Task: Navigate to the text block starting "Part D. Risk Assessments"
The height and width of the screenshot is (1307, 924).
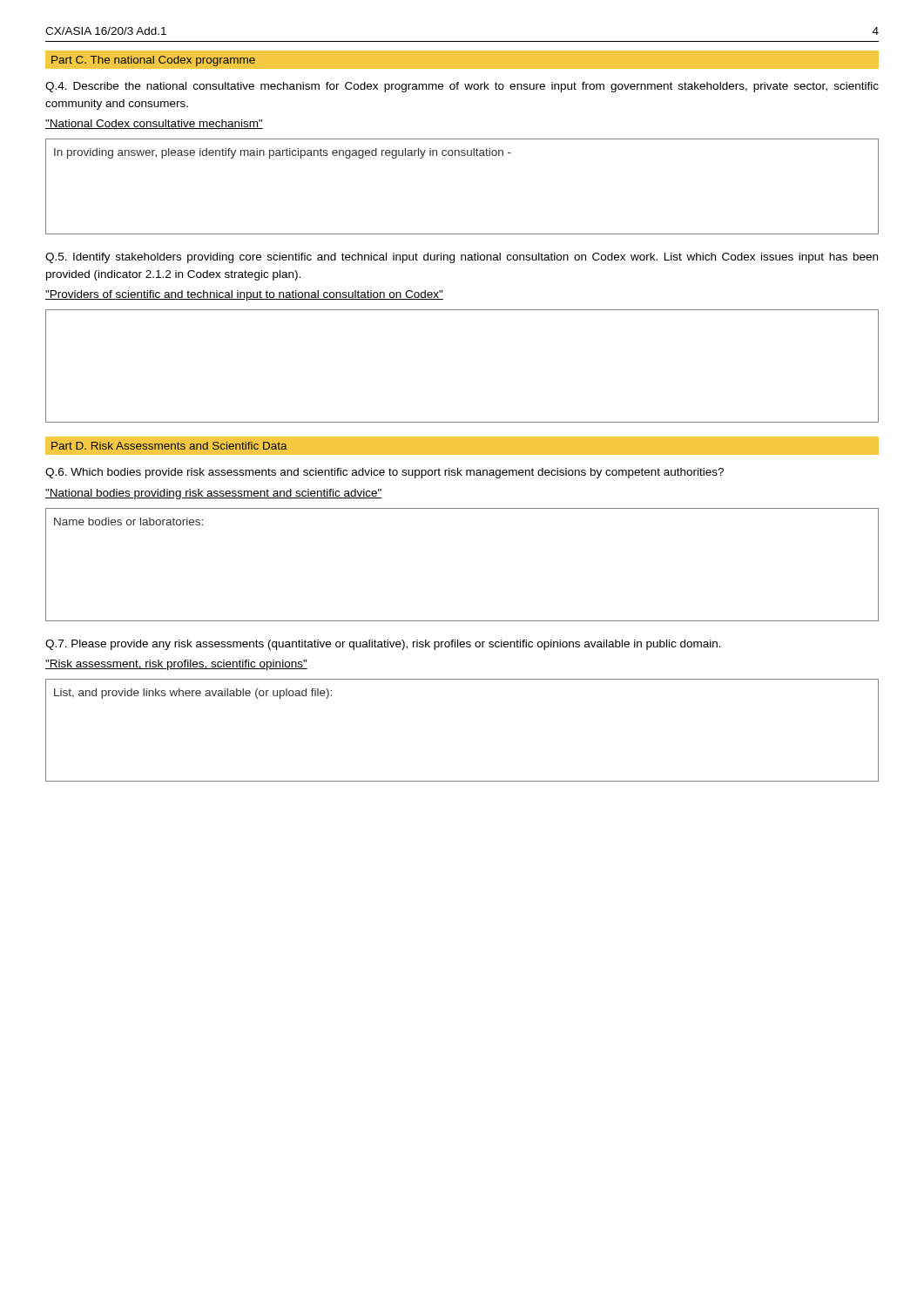Action: coord(169,446)
